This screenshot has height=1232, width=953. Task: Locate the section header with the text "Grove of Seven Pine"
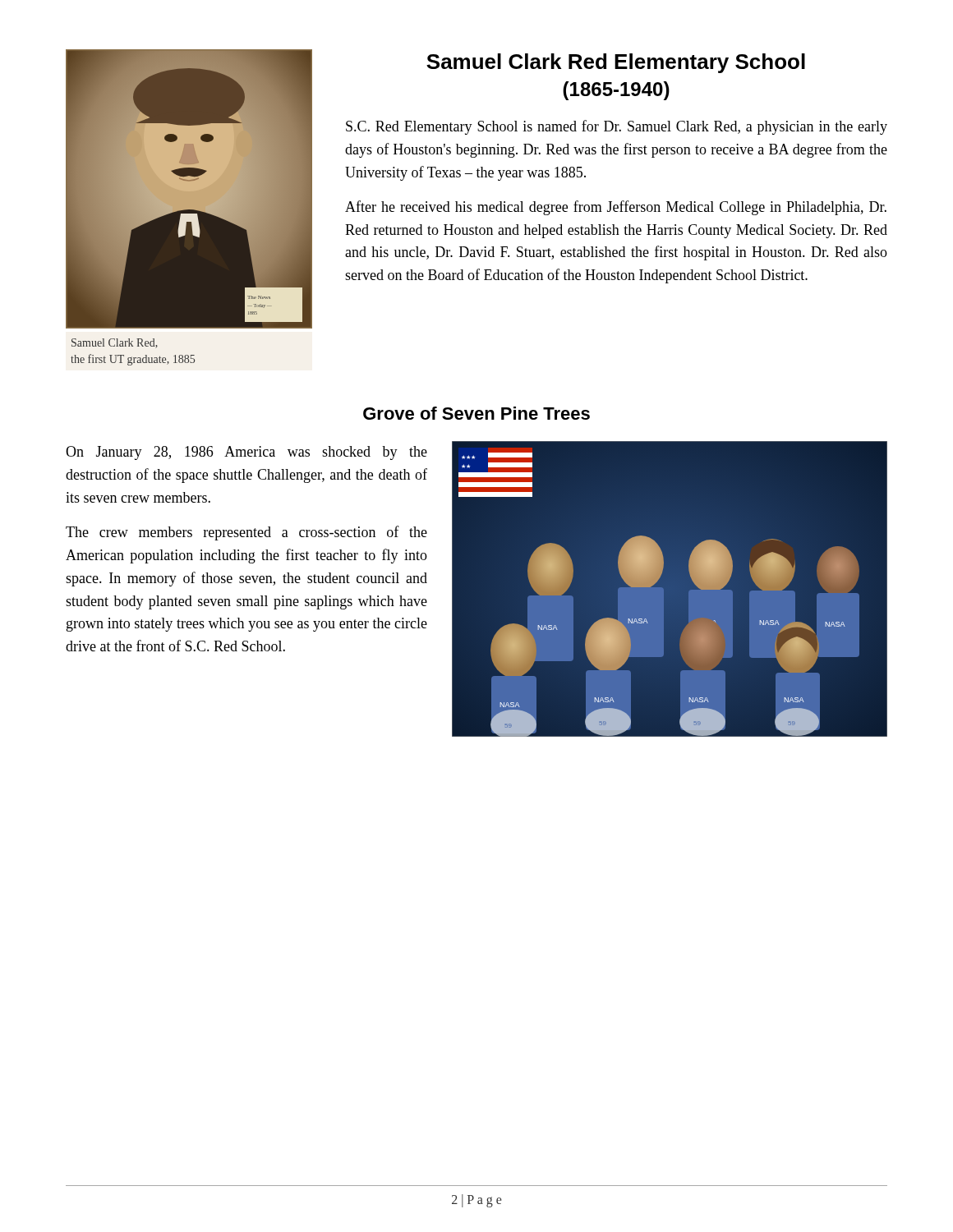(476, 414)
